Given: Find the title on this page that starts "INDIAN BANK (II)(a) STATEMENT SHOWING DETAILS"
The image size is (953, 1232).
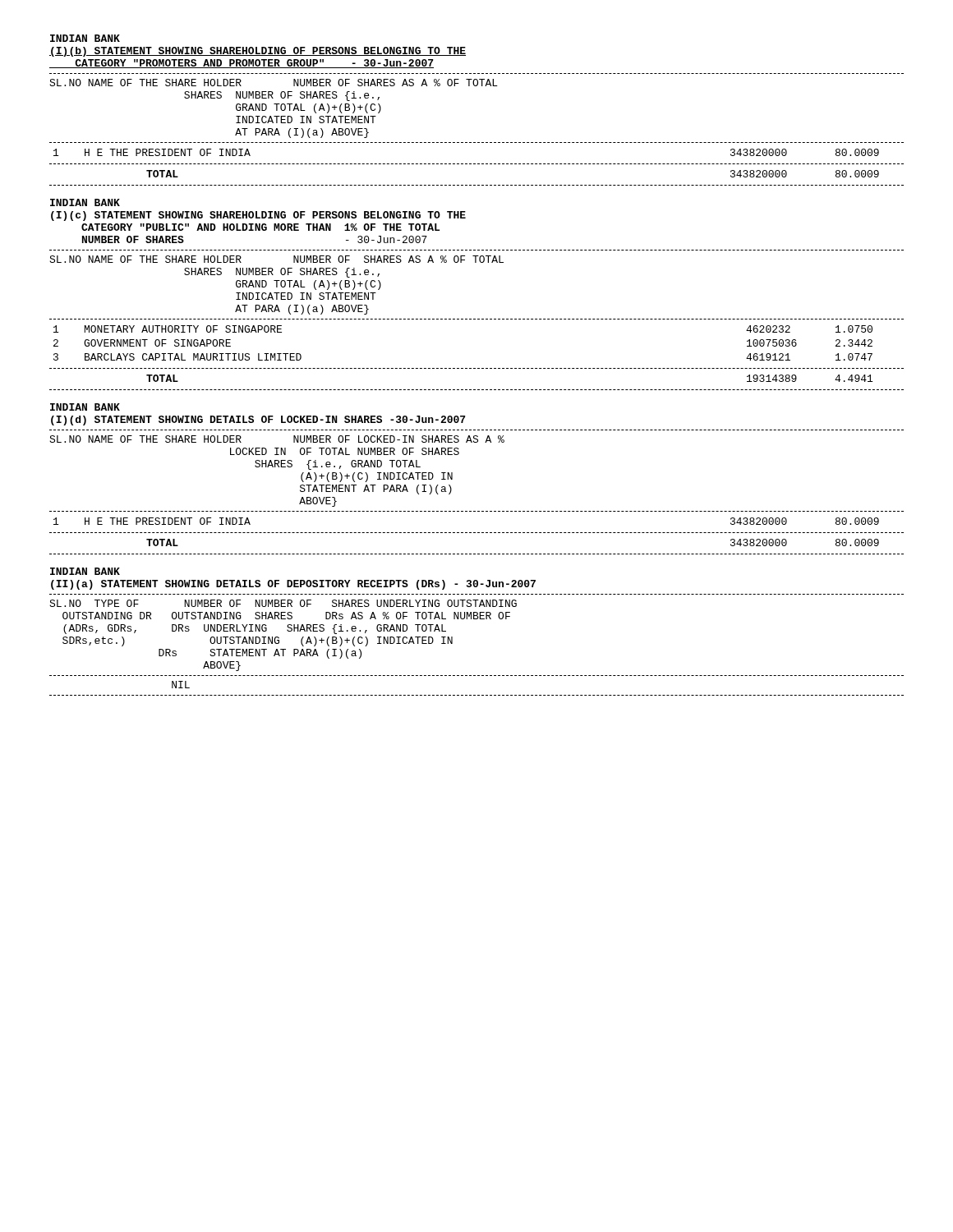Looking at the screenshot, I should (476, 578).
